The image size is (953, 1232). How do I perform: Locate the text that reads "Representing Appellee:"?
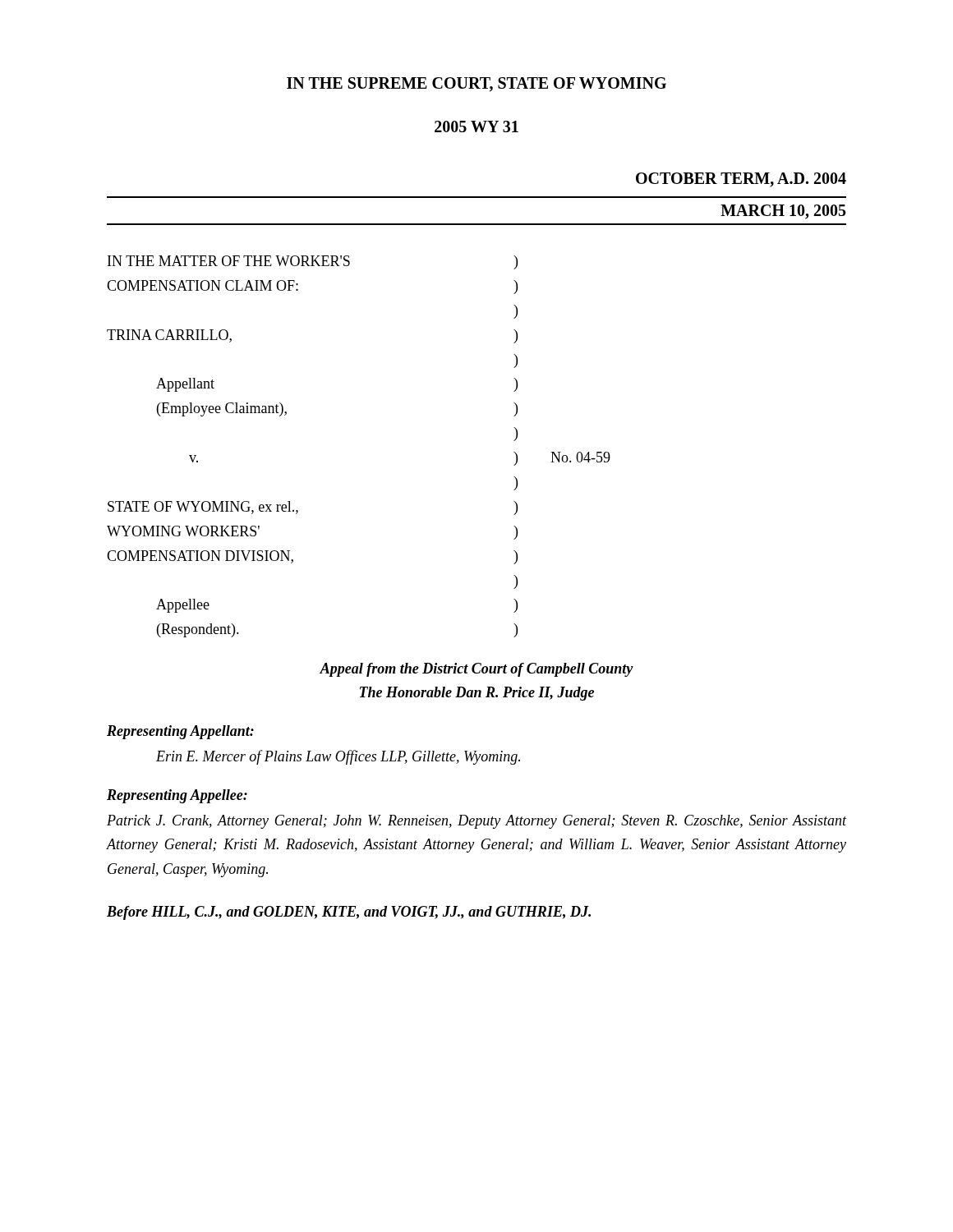177,795
